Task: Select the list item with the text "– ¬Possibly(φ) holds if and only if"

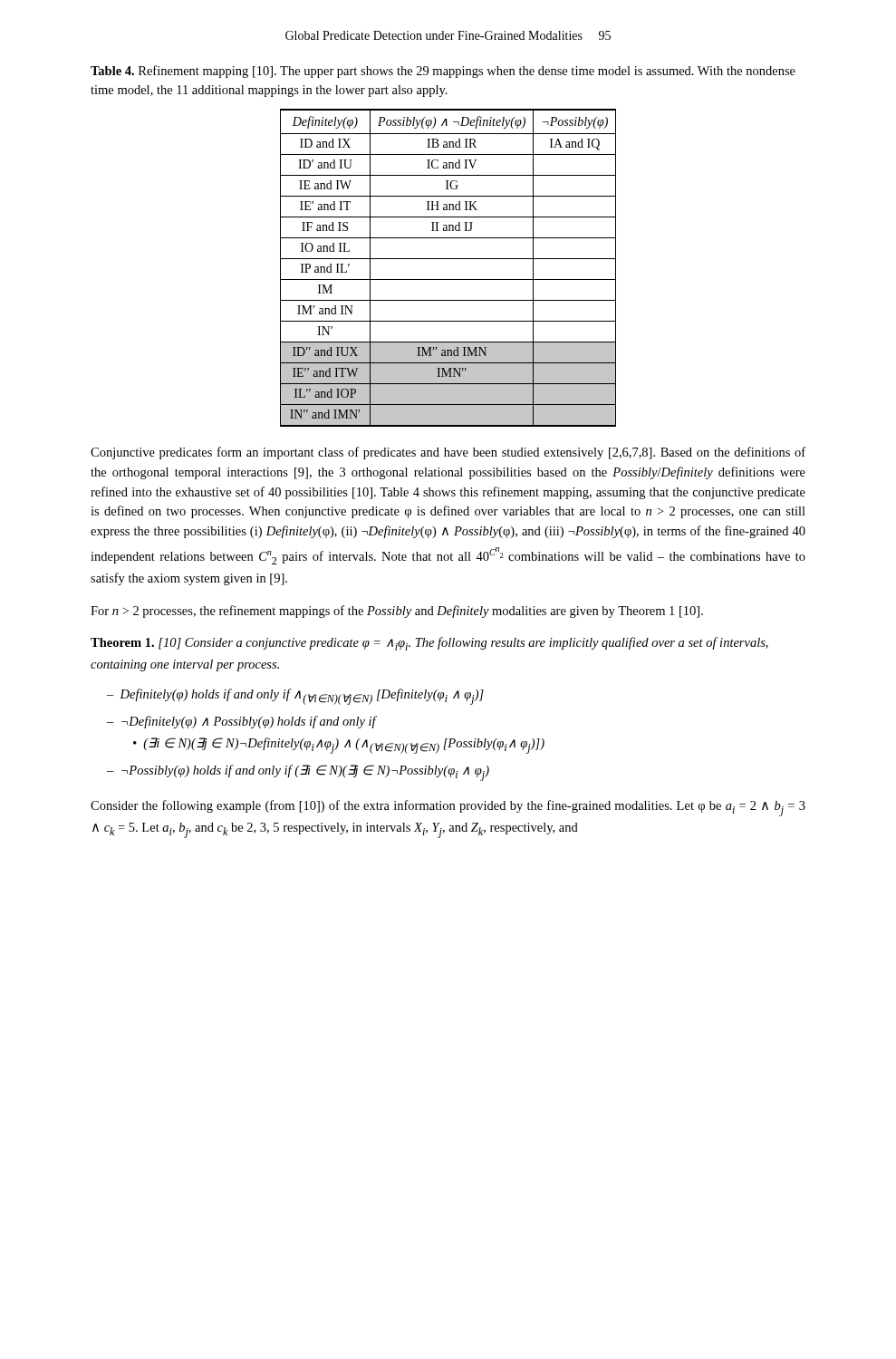Action: 298,772
